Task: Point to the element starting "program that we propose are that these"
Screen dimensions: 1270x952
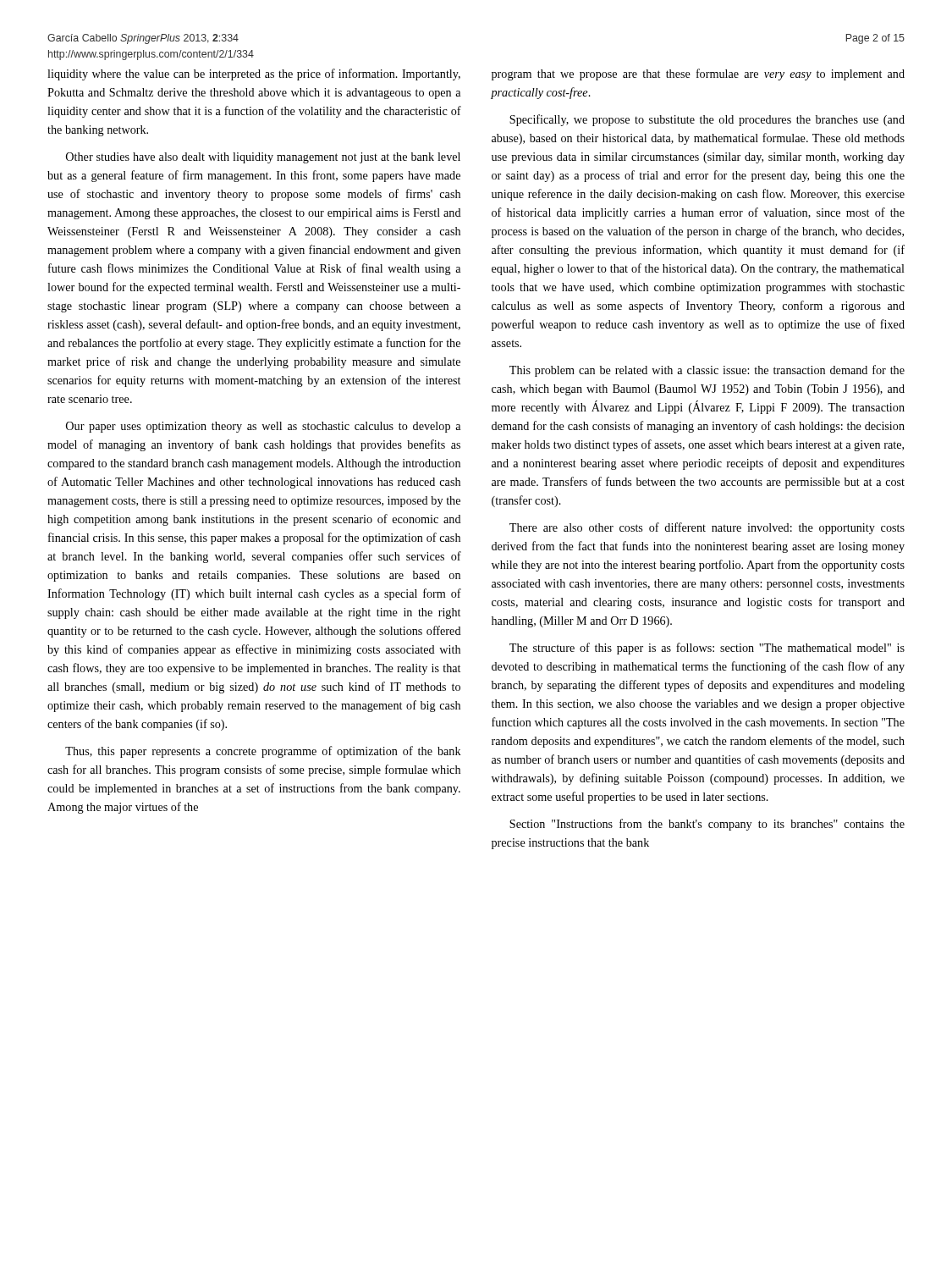Action: (x=698, y=458)
